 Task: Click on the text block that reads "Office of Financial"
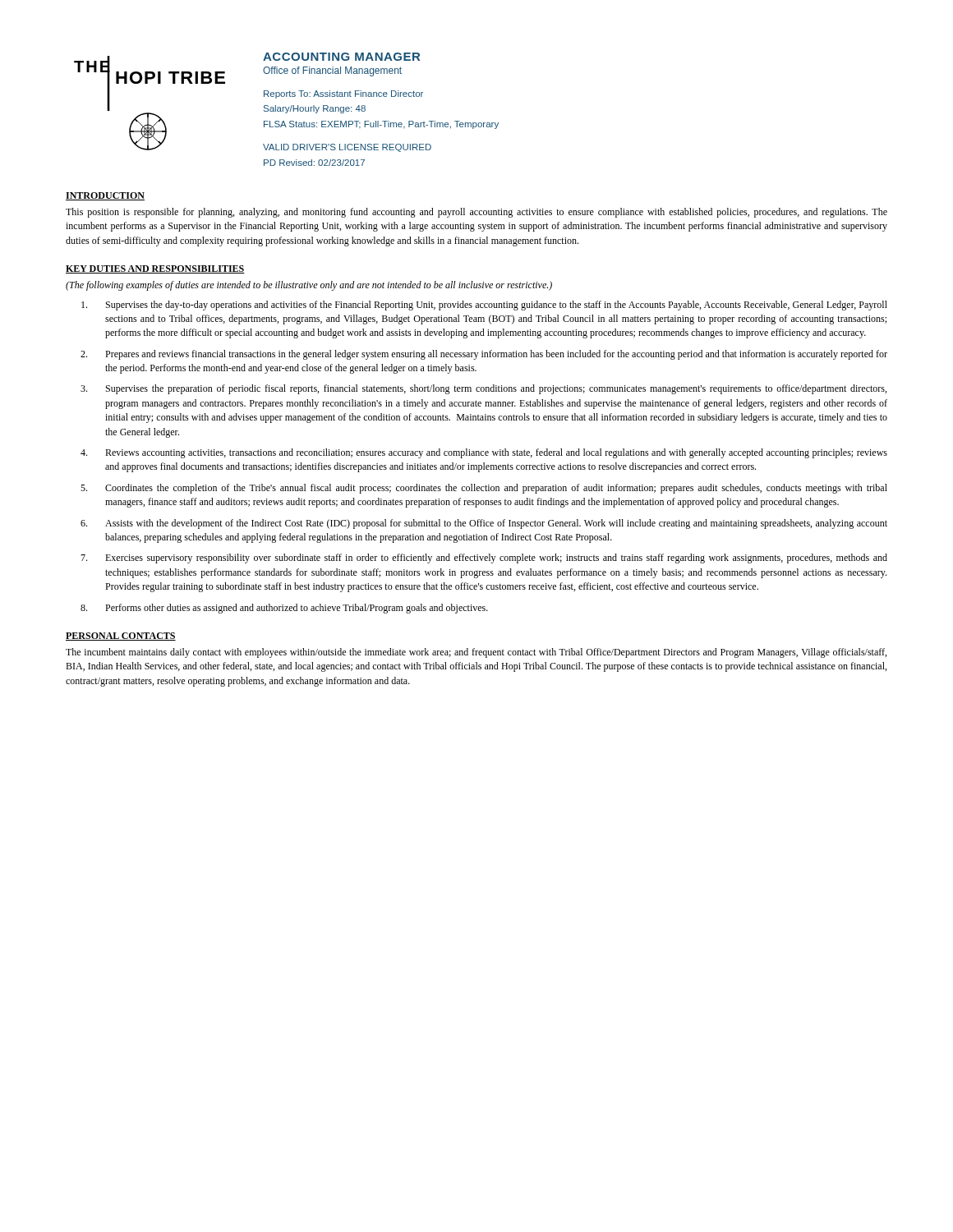[332, 71]
